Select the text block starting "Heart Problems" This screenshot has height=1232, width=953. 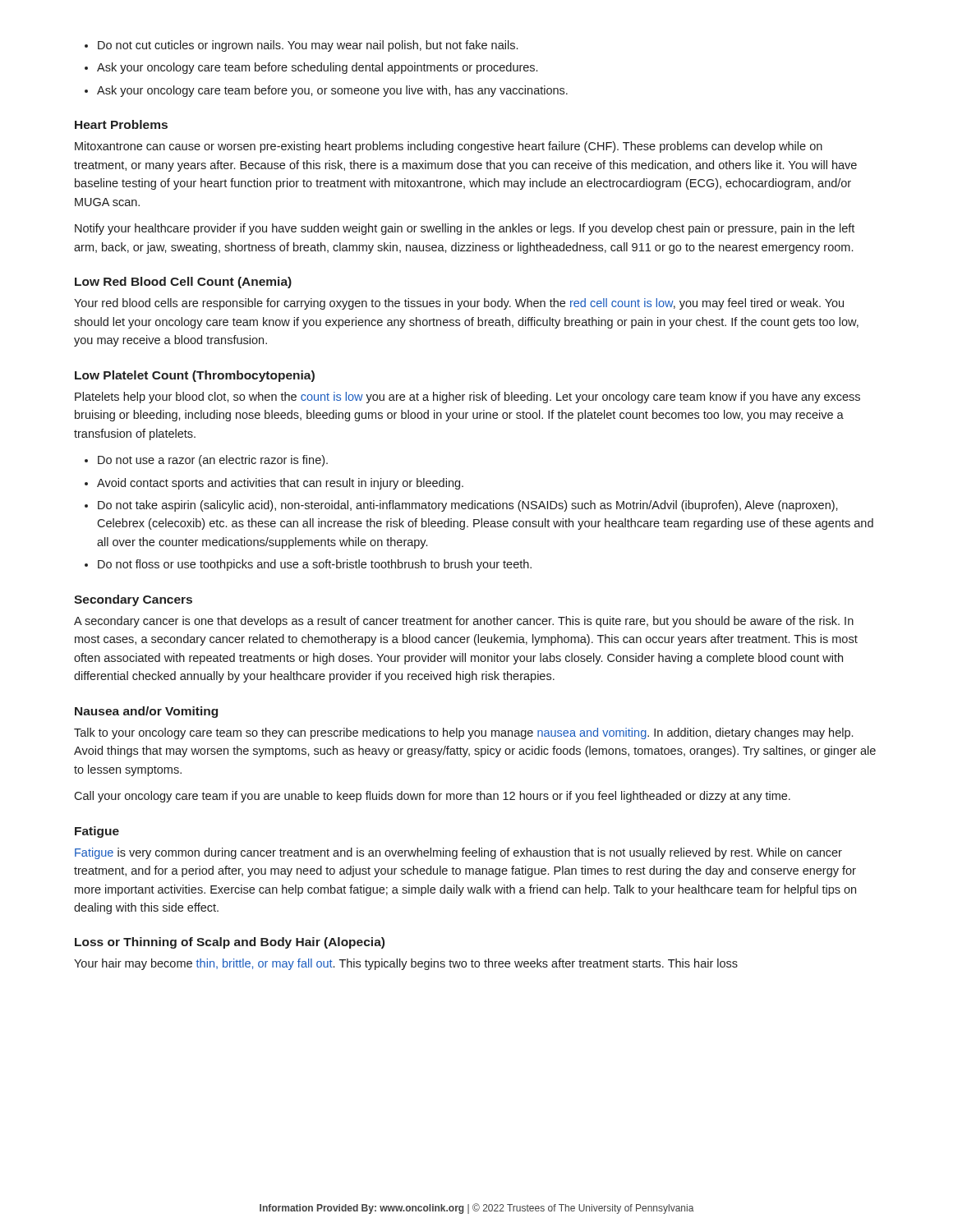pos(121,125)
